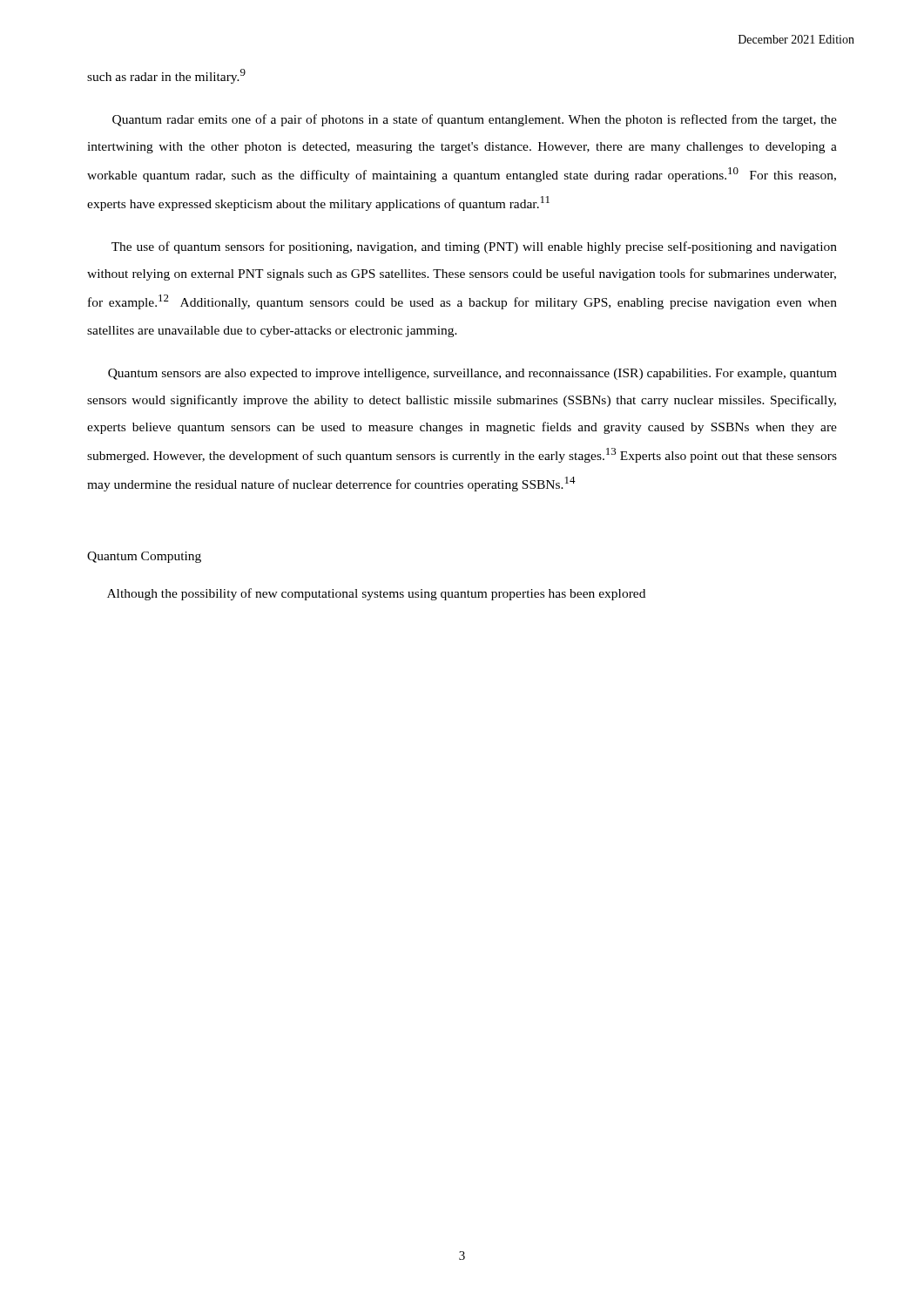Find "Quantum Computing" on this page

coord(144,555)
